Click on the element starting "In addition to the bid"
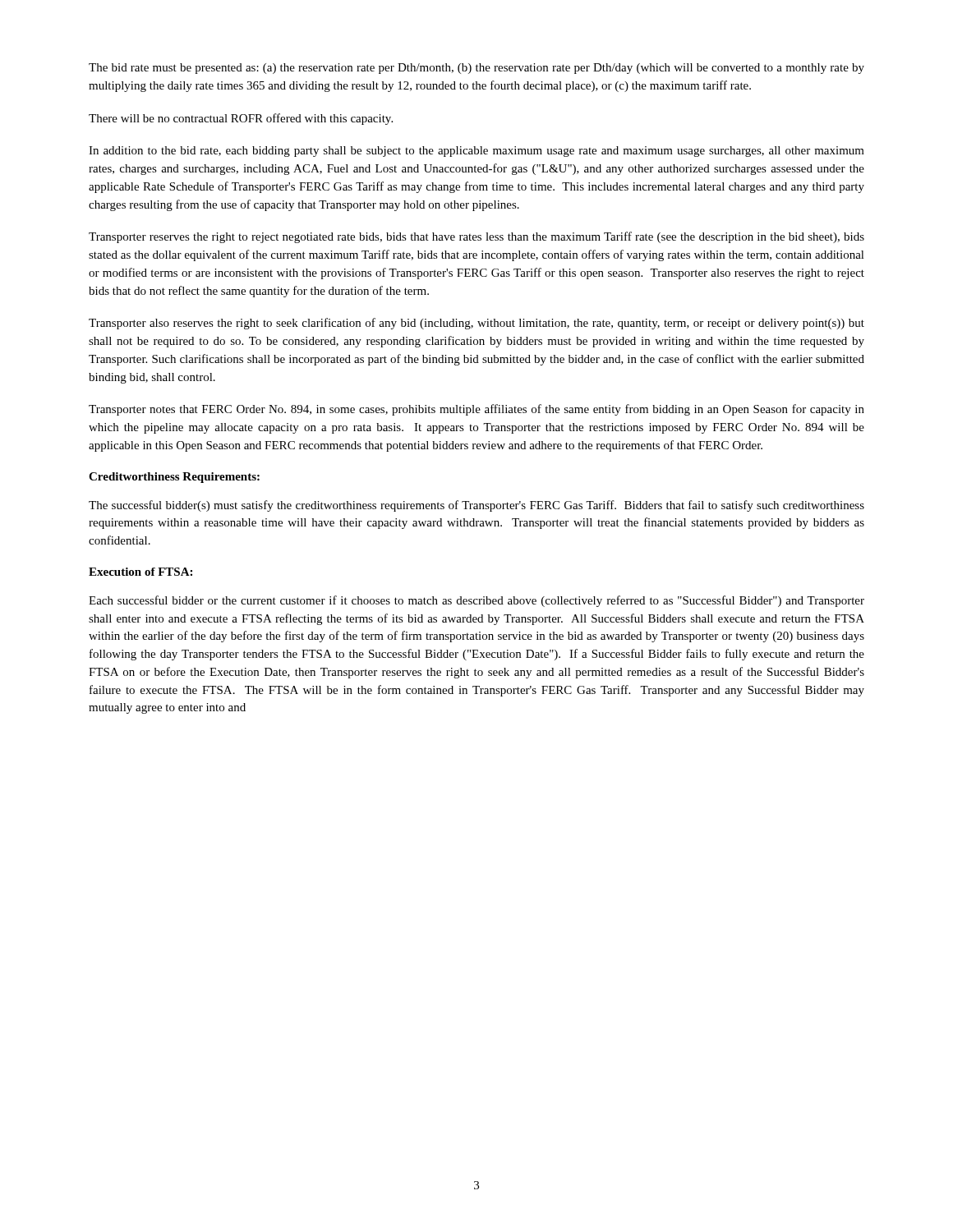The width and height of the screenshot is (953, 1232). click(476, 177)
